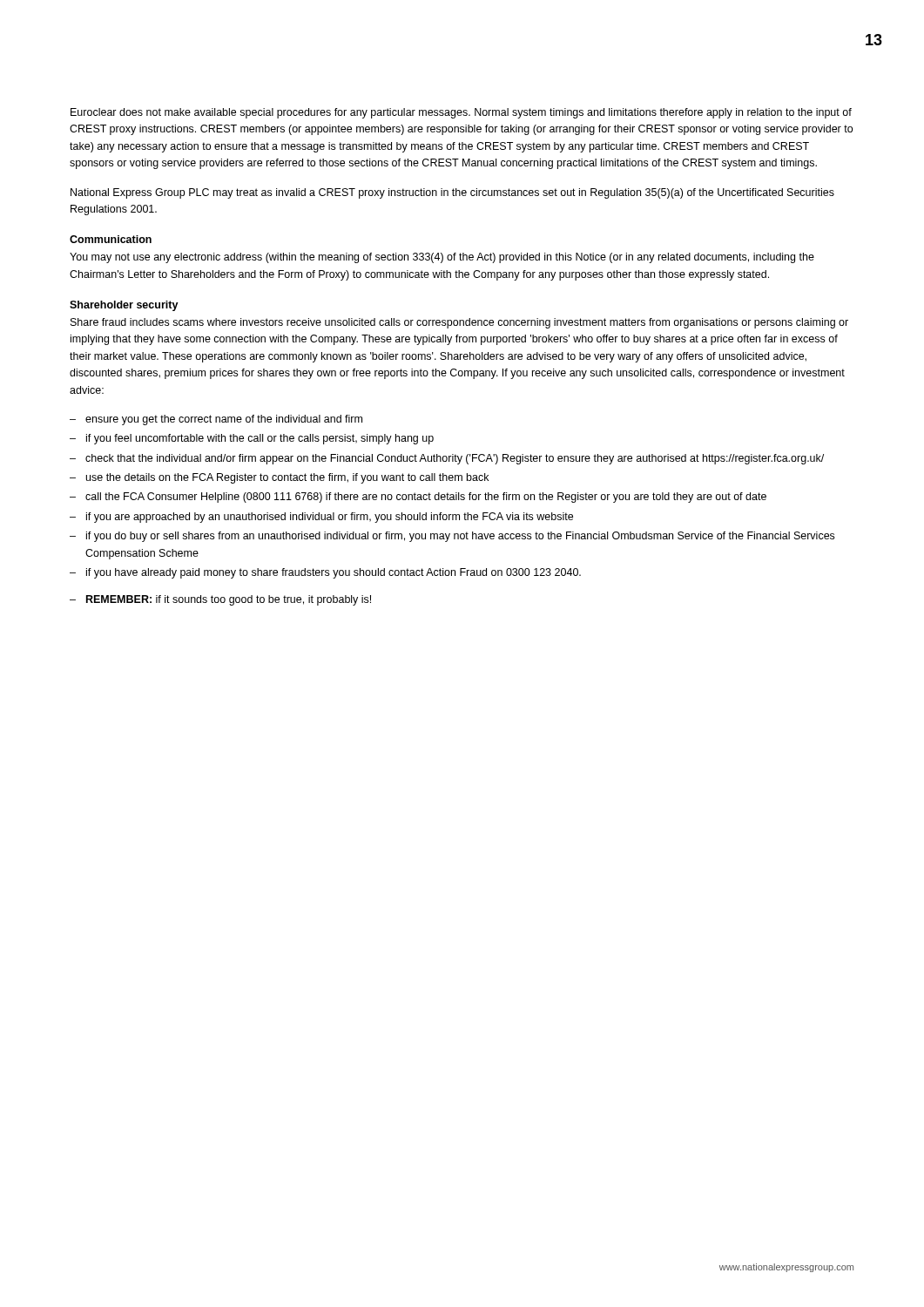Locate the section header that reads "Shareholder security"
Screen dimensions: 1307x924
pos(124,305)
